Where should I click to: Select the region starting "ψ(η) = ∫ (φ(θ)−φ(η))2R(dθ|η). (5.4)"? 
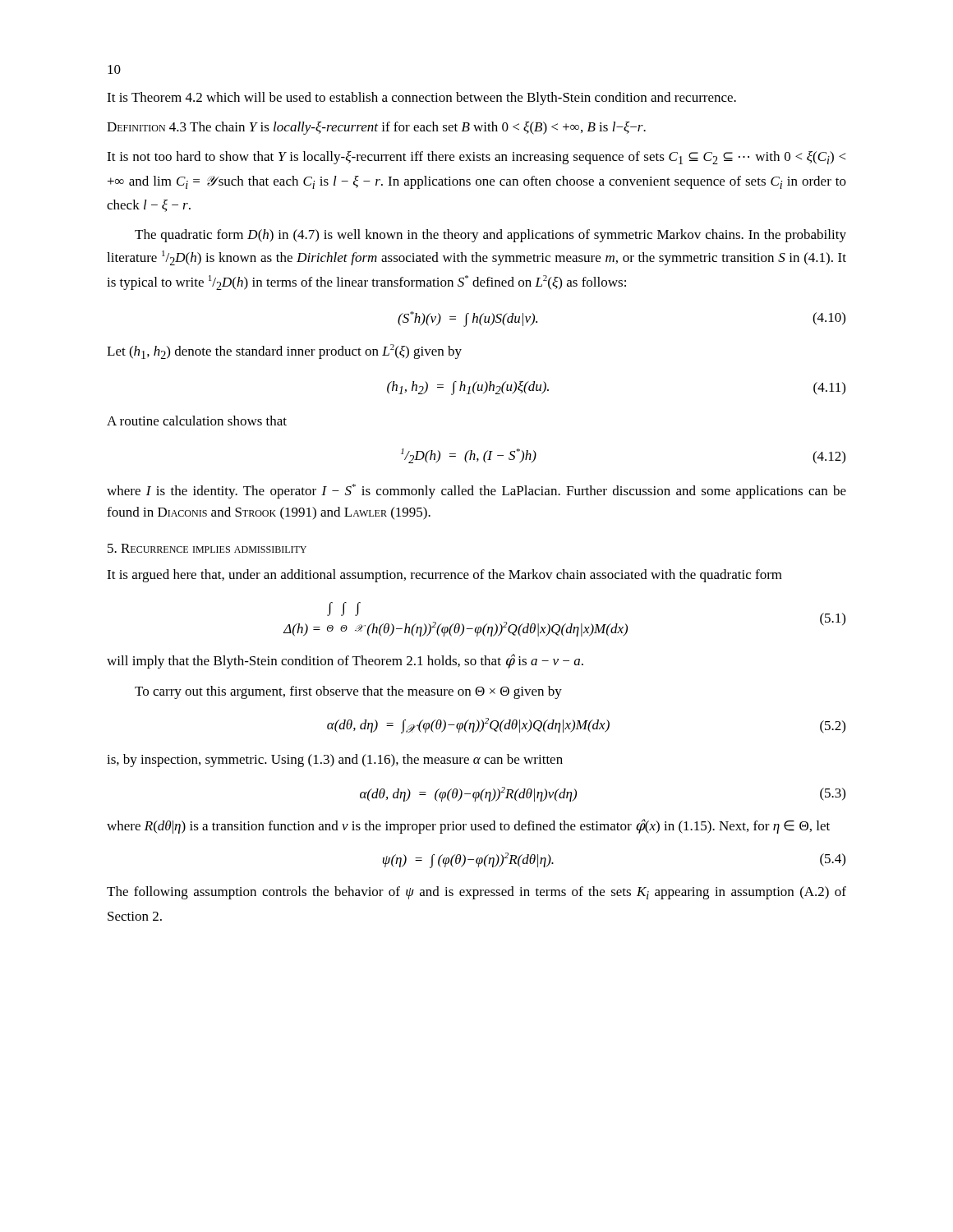point(501,859)
